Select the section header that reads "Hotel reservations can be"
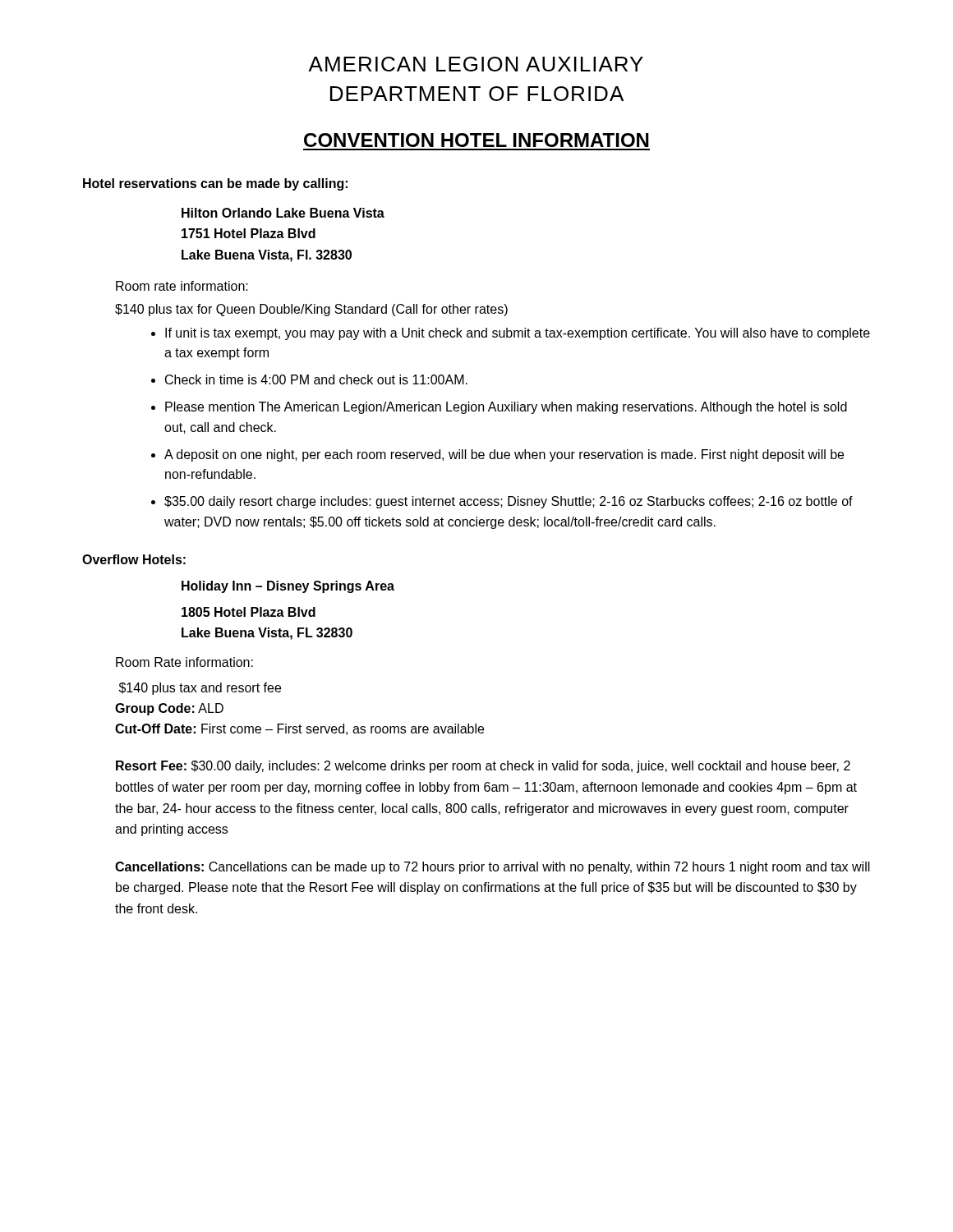The width and height of the screenshot is (953, 1232). click(x=215, y=183)
